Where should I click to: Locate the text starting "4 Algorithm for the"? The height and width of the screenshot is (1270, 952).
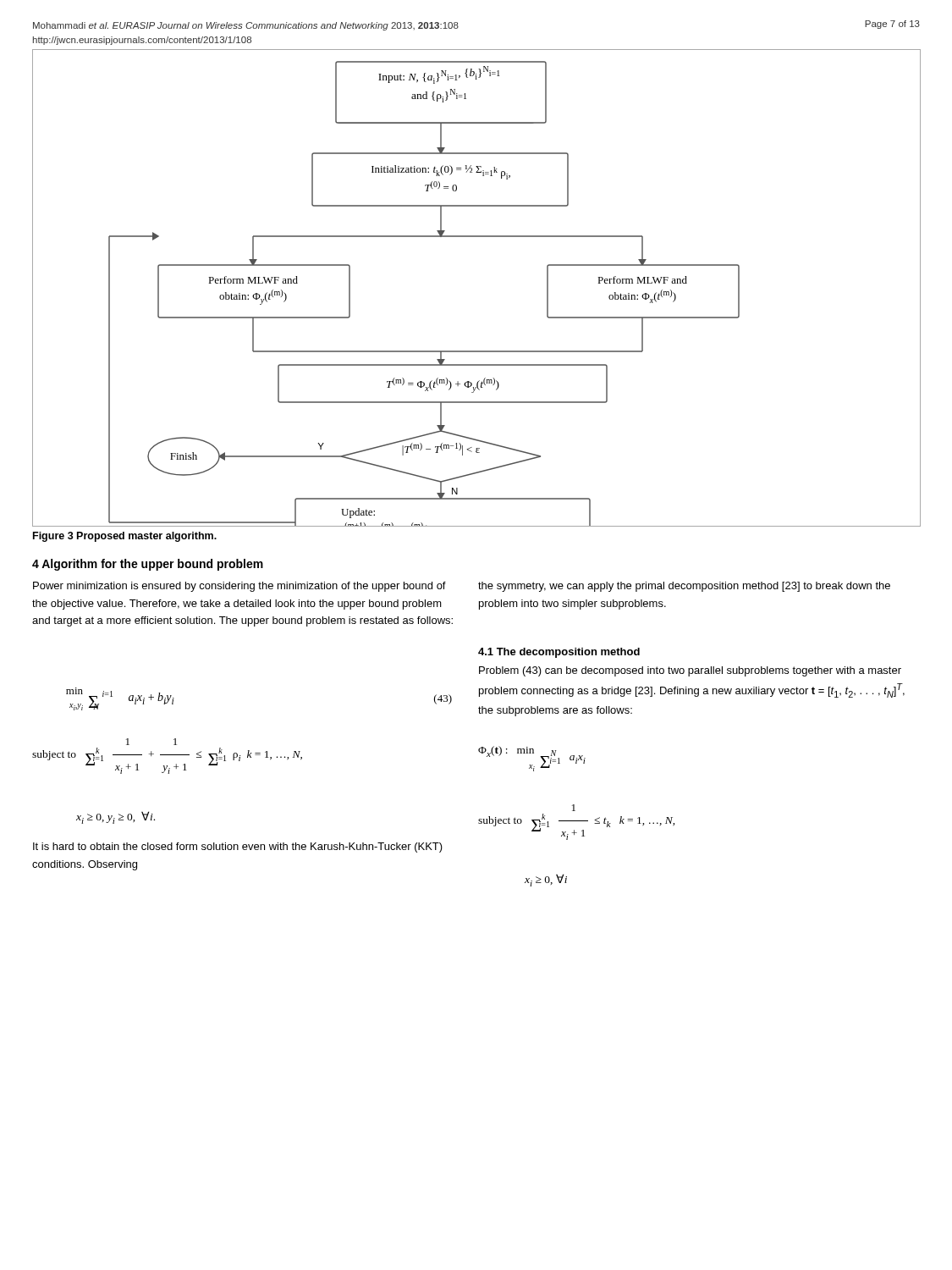(x=148, y=564)
